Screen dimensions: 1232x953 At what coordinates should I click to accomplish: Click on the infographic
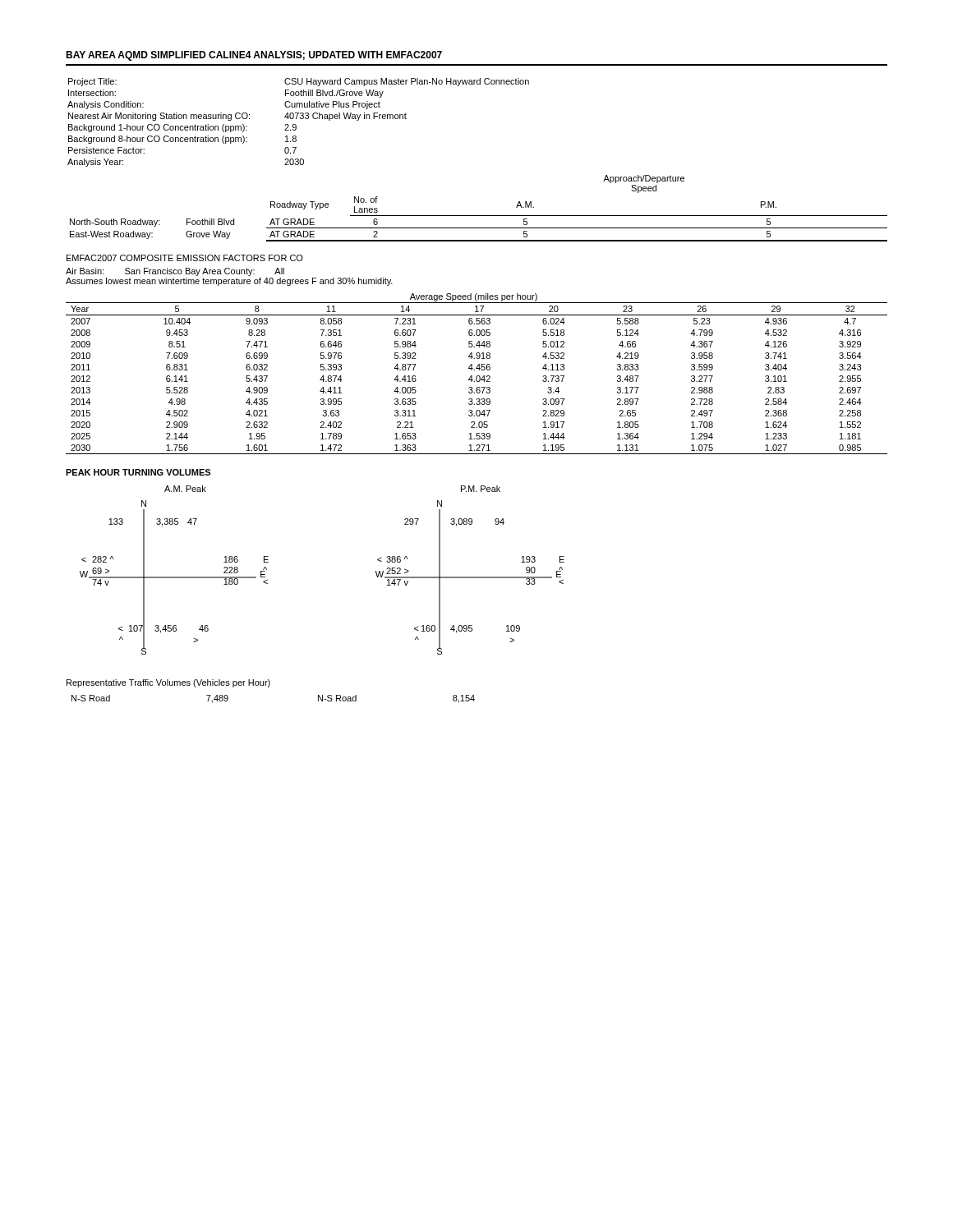(x=476, y=576)
